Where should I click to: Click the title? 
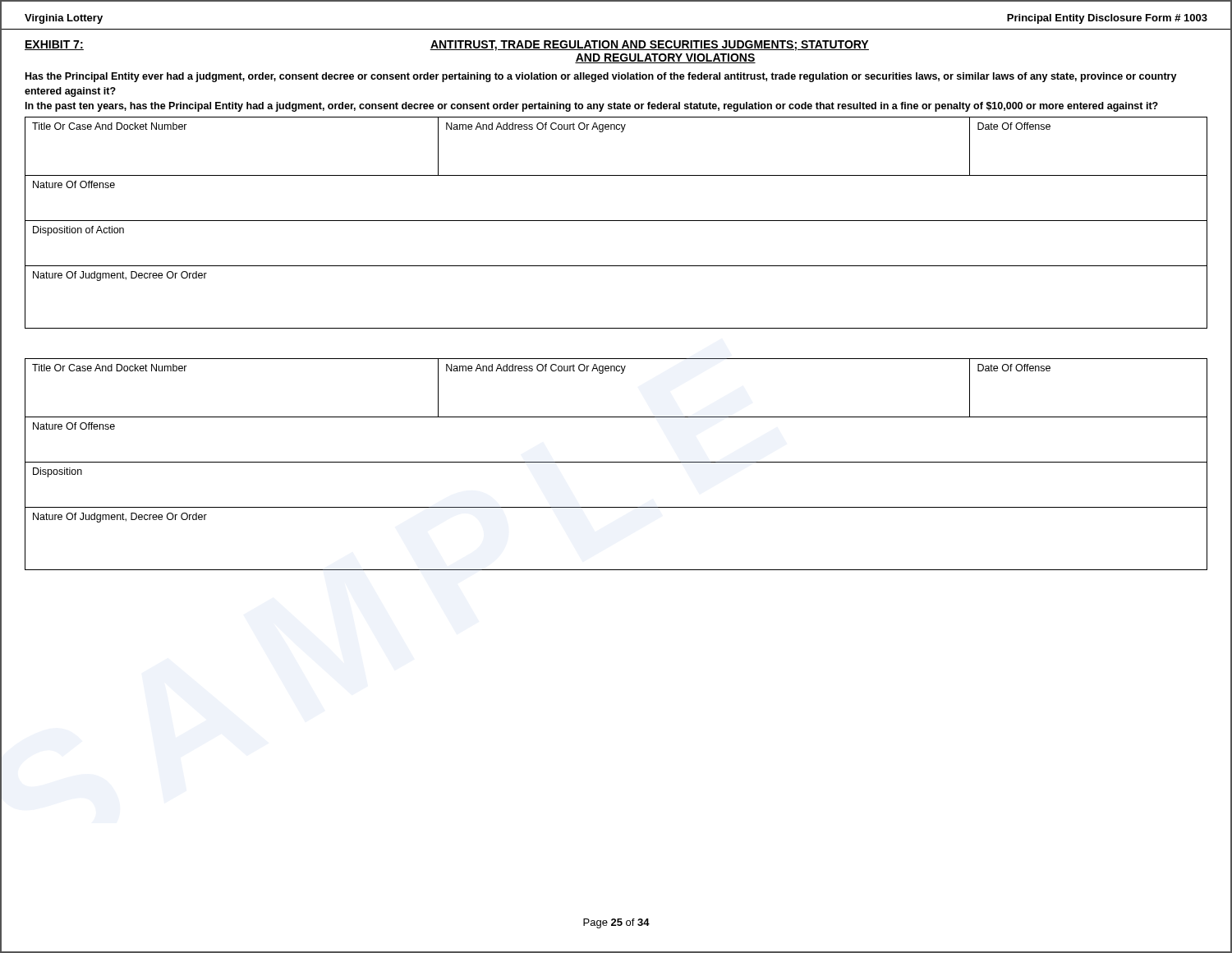pyautogui.click(x=616, y=44)
